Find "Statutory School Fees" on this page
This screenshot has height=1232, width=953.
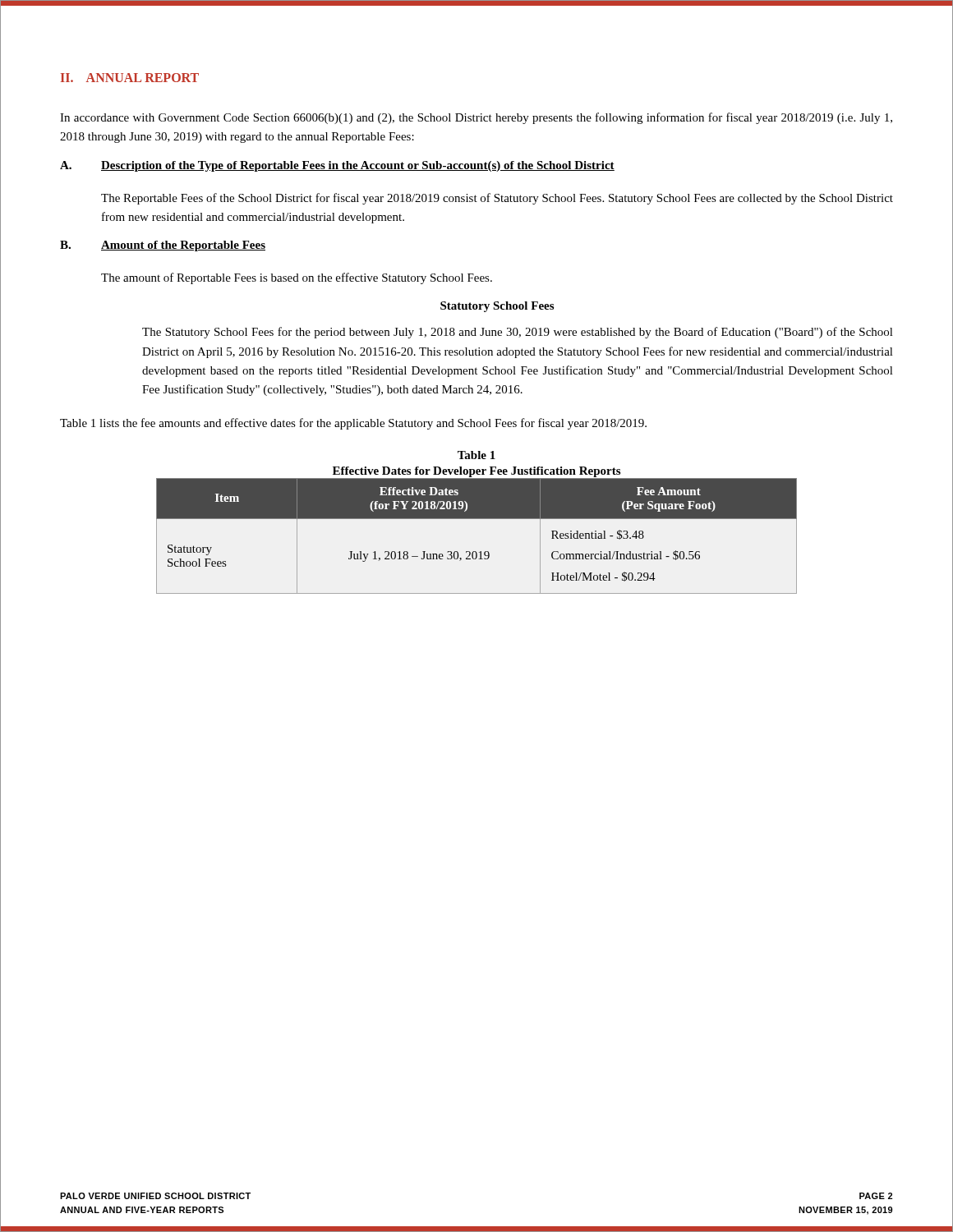click(497, 306)
